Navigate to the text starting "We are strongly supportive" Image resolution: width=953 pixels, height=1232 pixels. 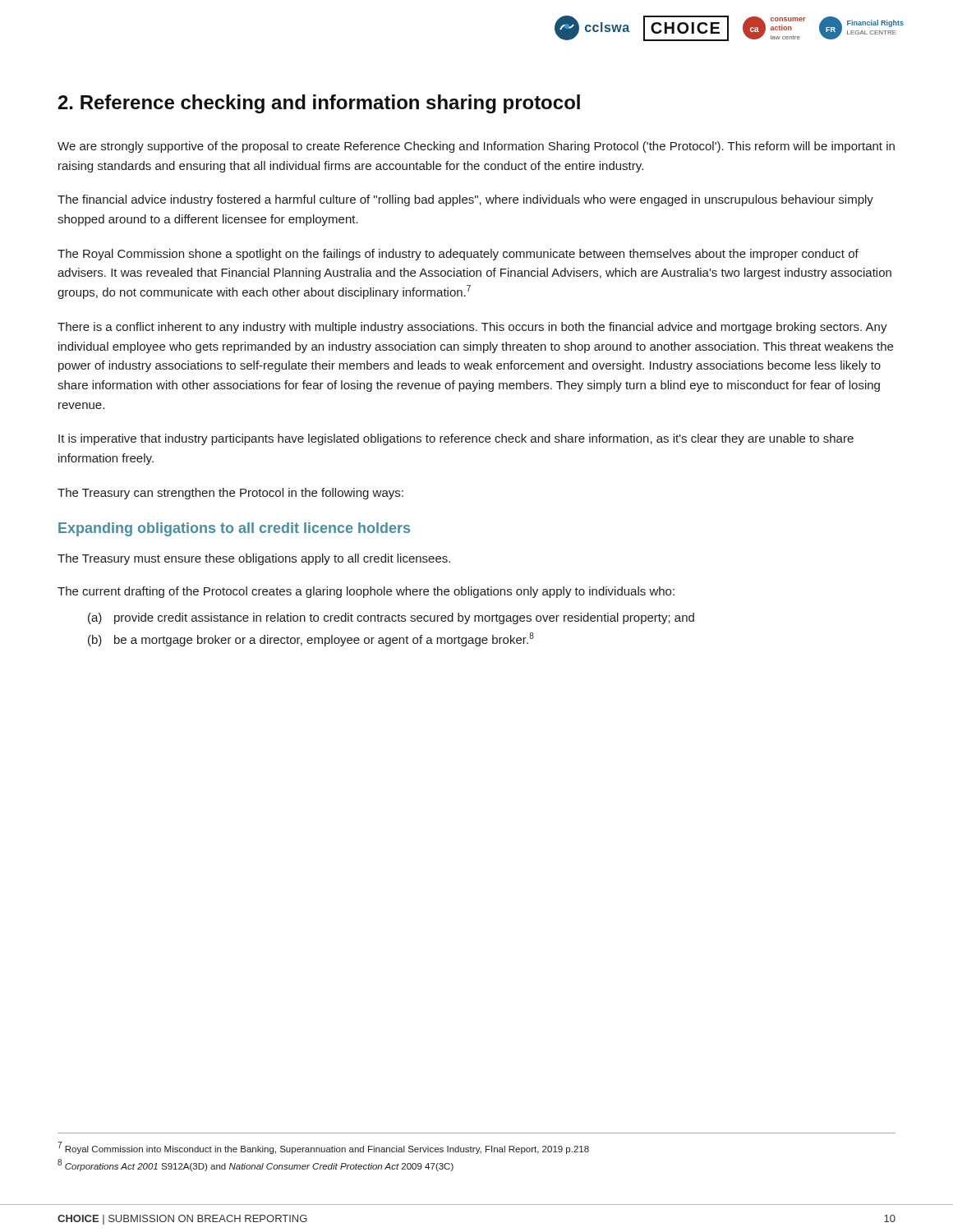pos(476,156)
